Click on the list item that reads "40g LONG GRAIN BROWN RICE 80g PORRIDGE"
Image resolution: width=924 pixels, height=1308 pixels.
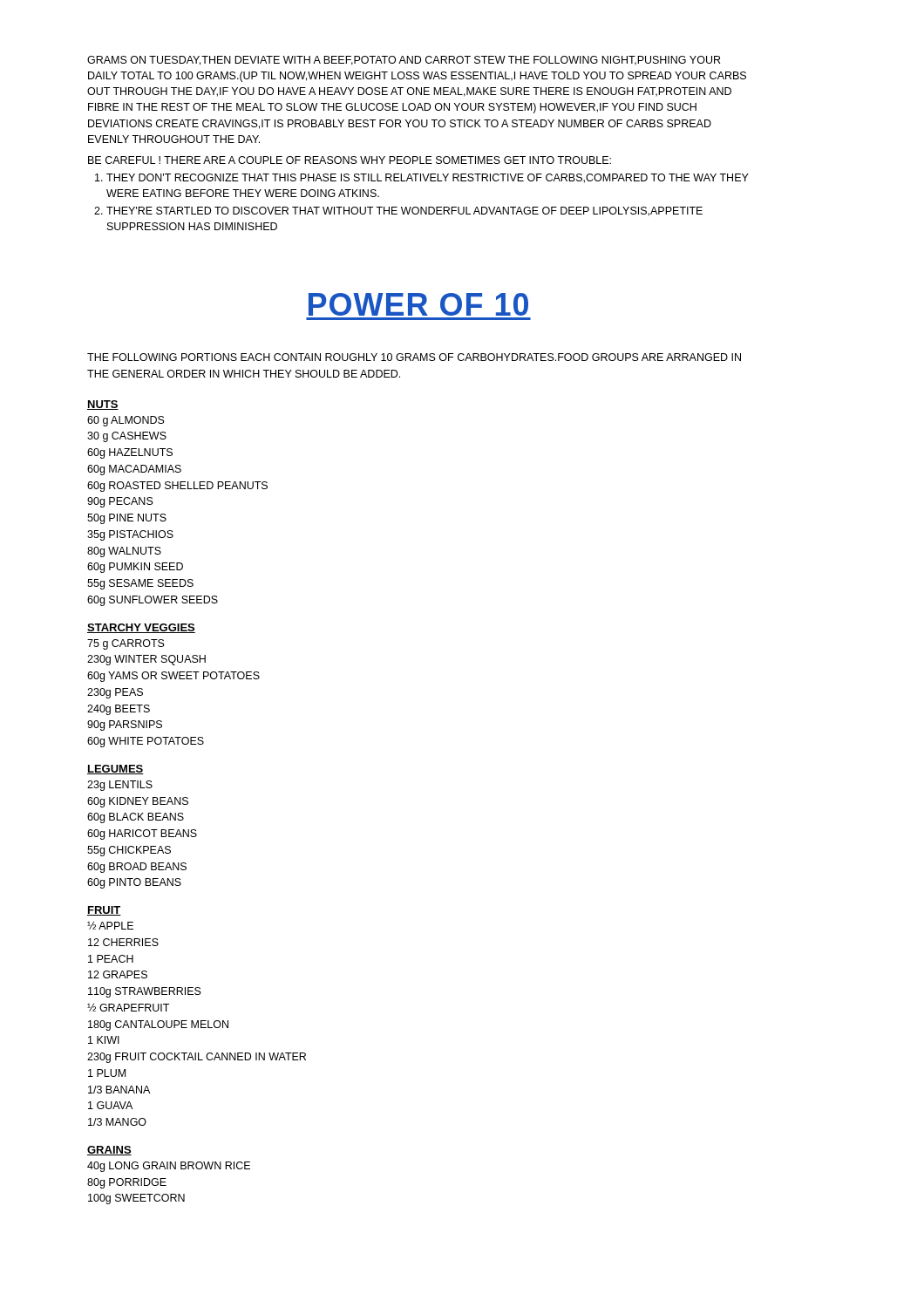point(169,1182)
